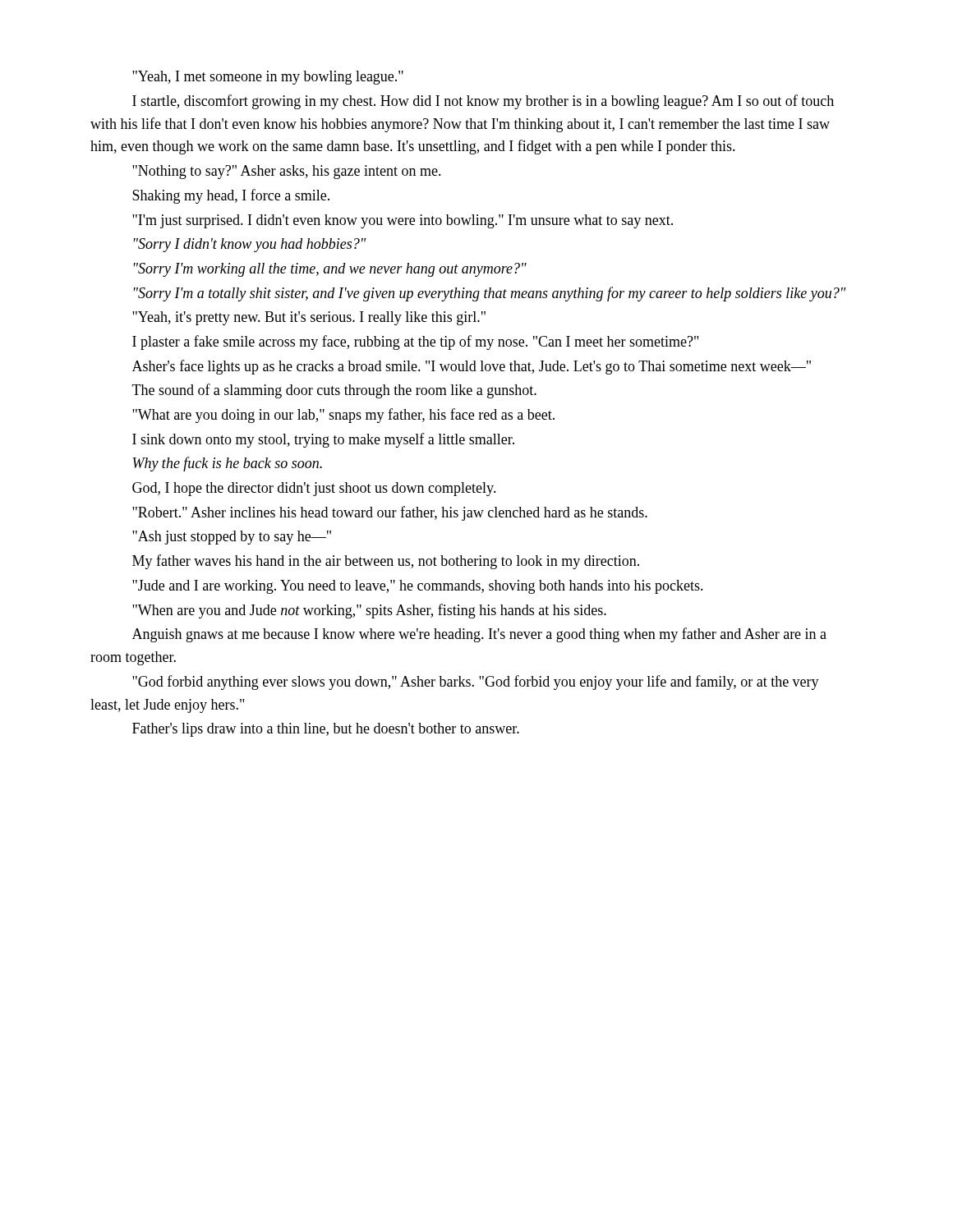Select the text block that says ""Jude and I are"
The width and height of the screenshot is (953, 1232).
(468, 586)
